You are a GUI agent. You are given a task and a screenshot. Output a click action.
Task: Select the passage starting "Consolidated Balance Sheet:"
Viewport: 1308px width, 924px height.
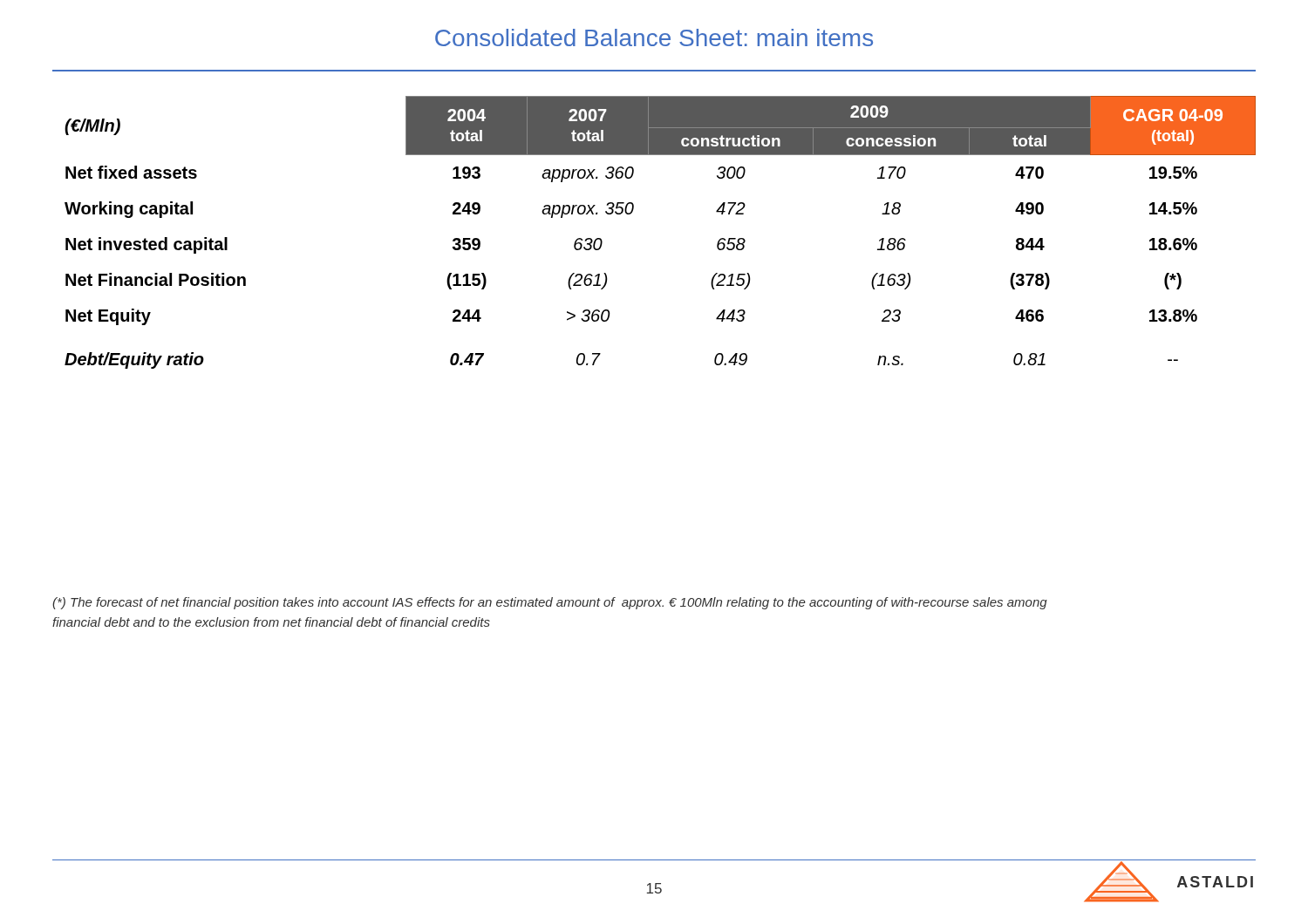[x=654, y=38]
